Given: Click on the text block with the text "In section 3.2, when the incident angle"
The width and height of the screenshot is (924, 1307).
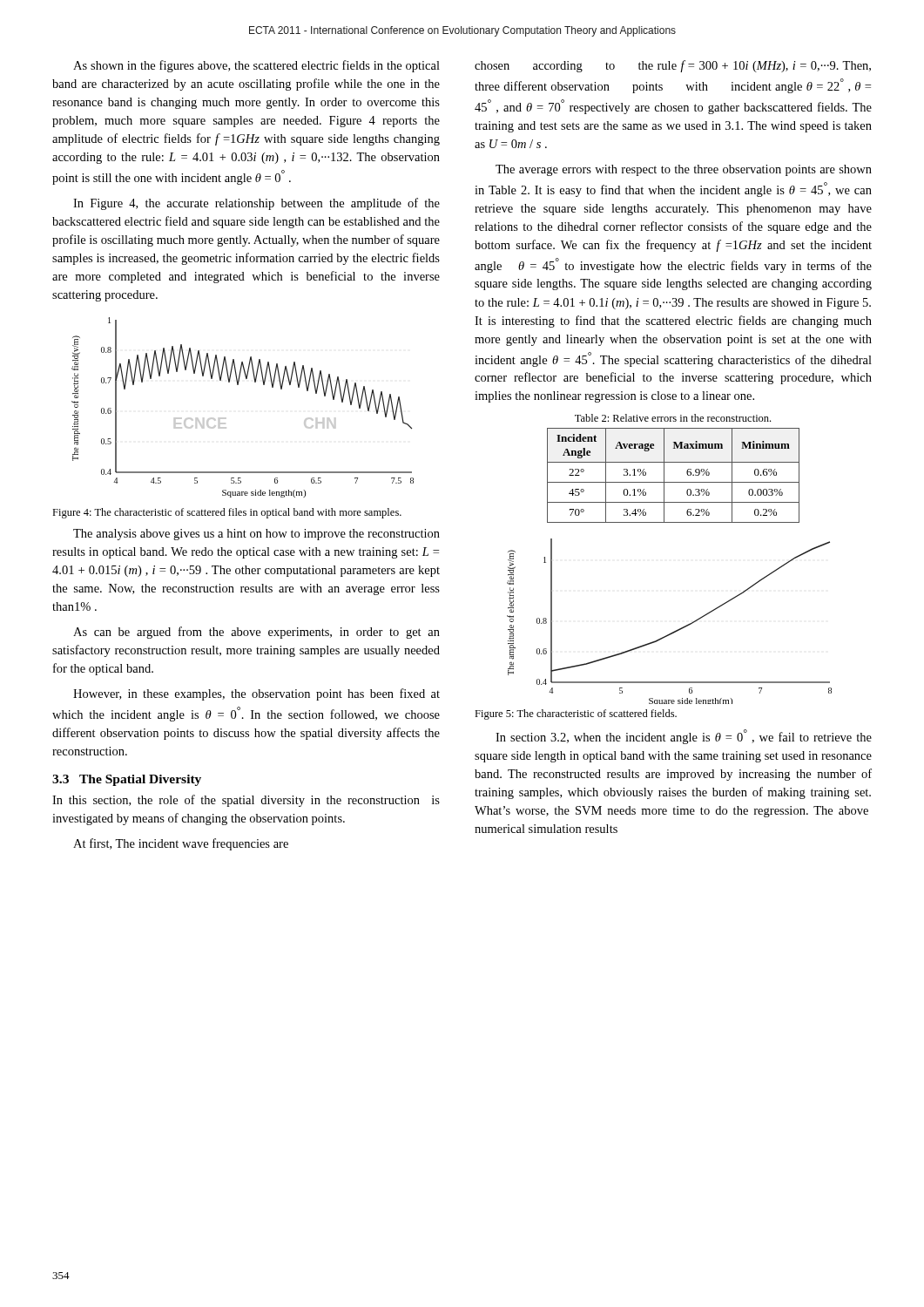Looking at the screenshot, I should (x=673, y=782).
